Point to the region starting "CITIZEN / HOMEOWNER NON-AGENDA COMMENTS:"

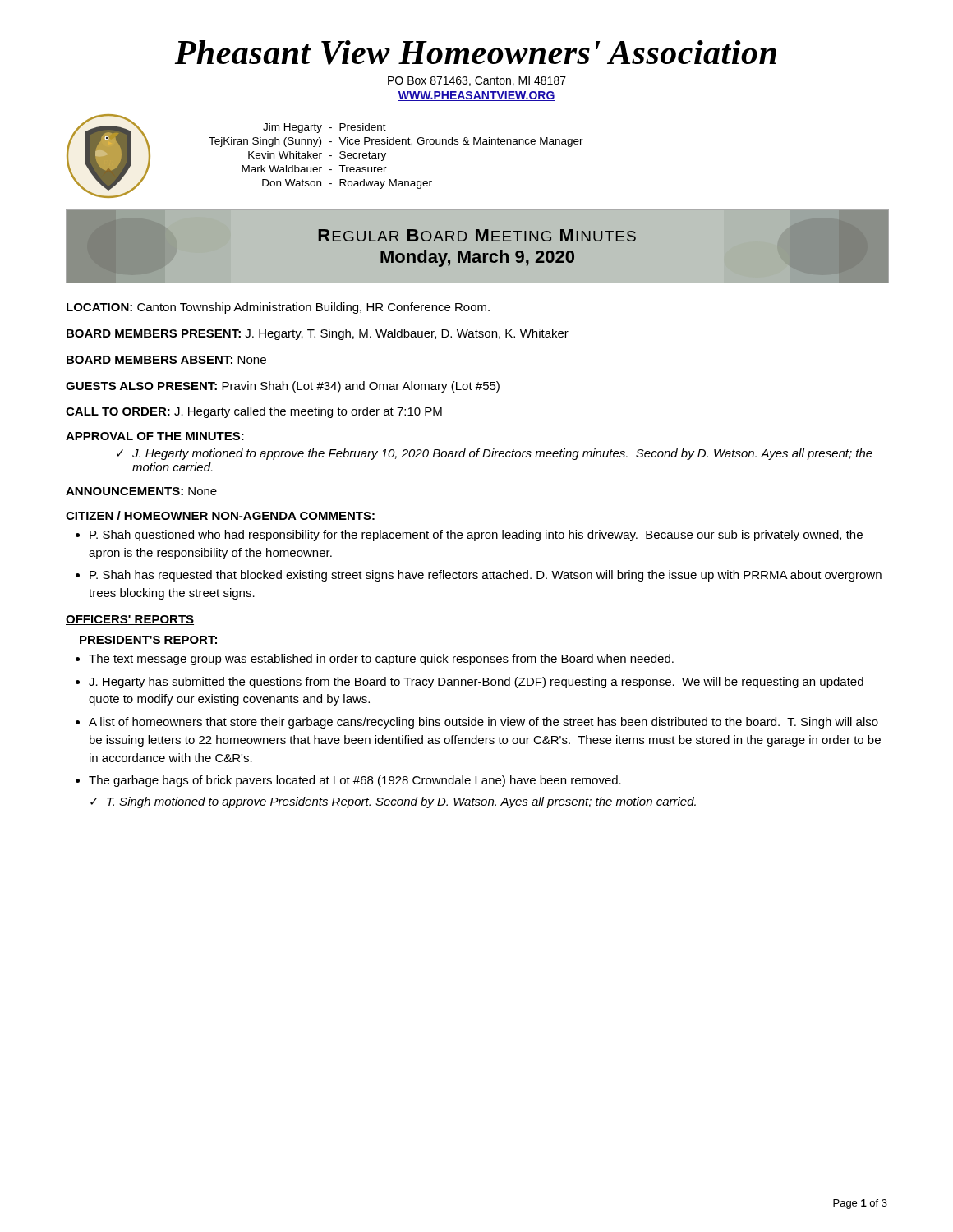click(x=221, y=515)
